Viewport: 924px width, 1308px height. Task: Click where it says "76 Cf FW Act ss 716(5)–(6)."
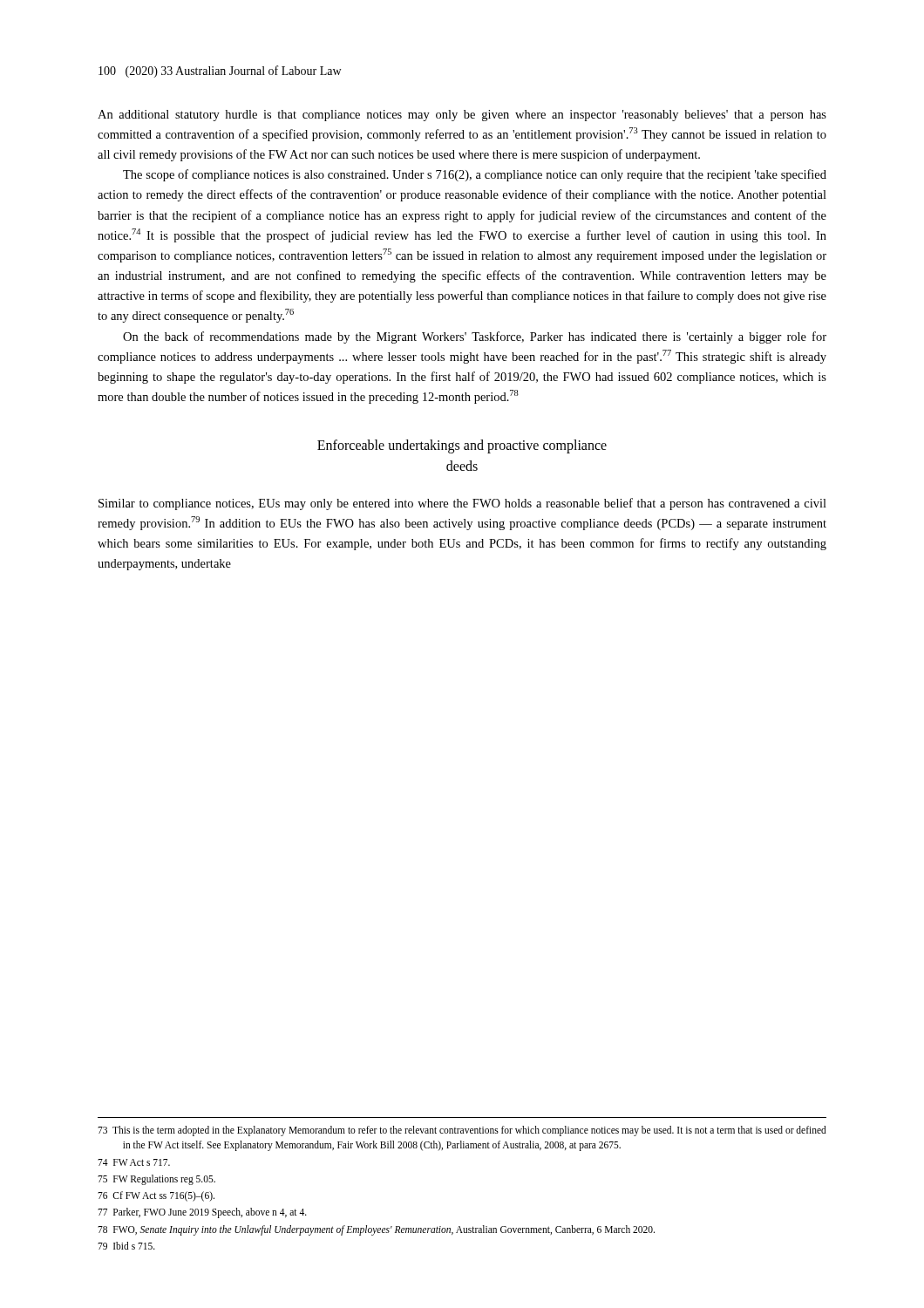tap(156, 1196)
